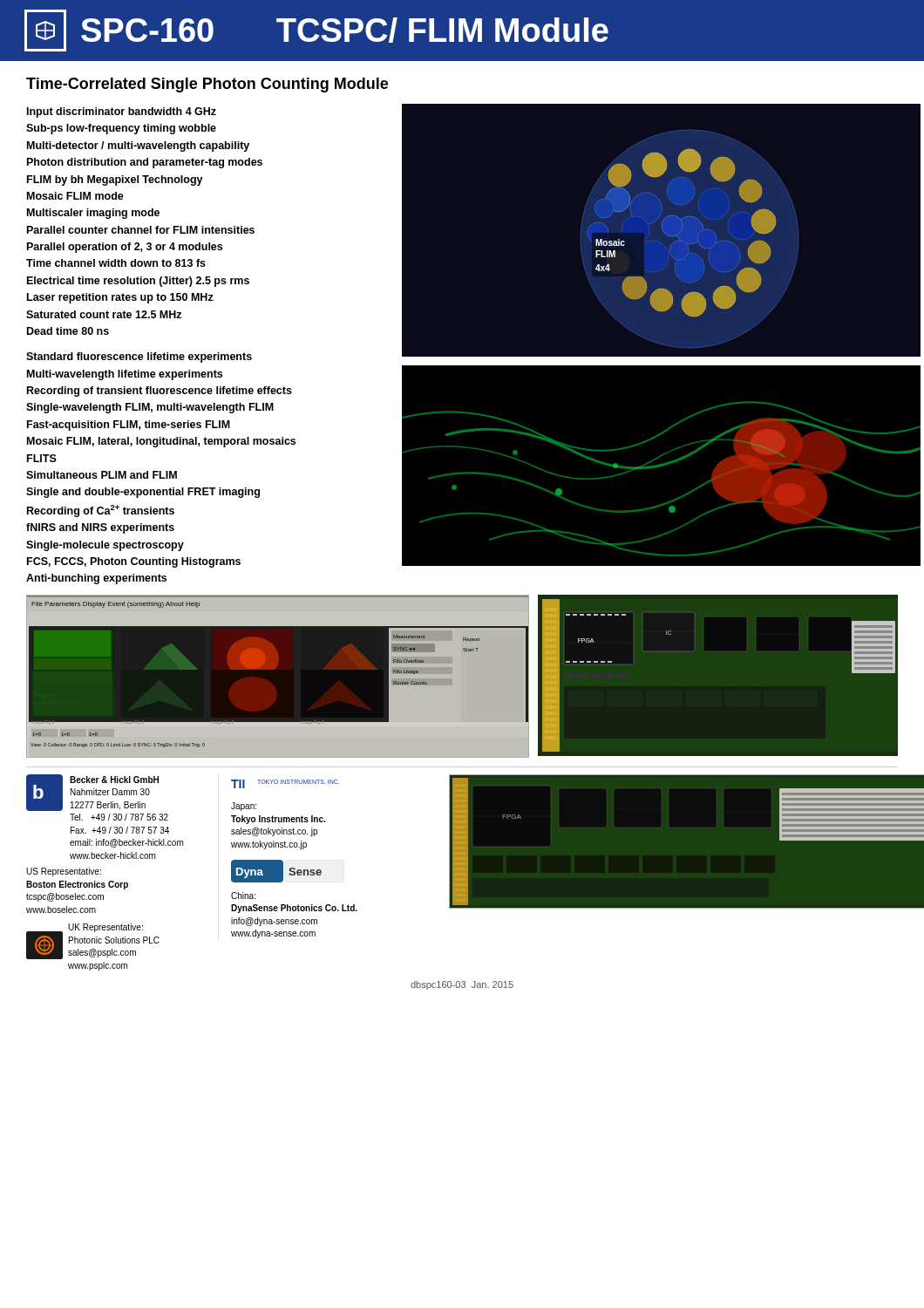Find the list item containing "Multiscaler imaging mode"

tap(93, 213)
